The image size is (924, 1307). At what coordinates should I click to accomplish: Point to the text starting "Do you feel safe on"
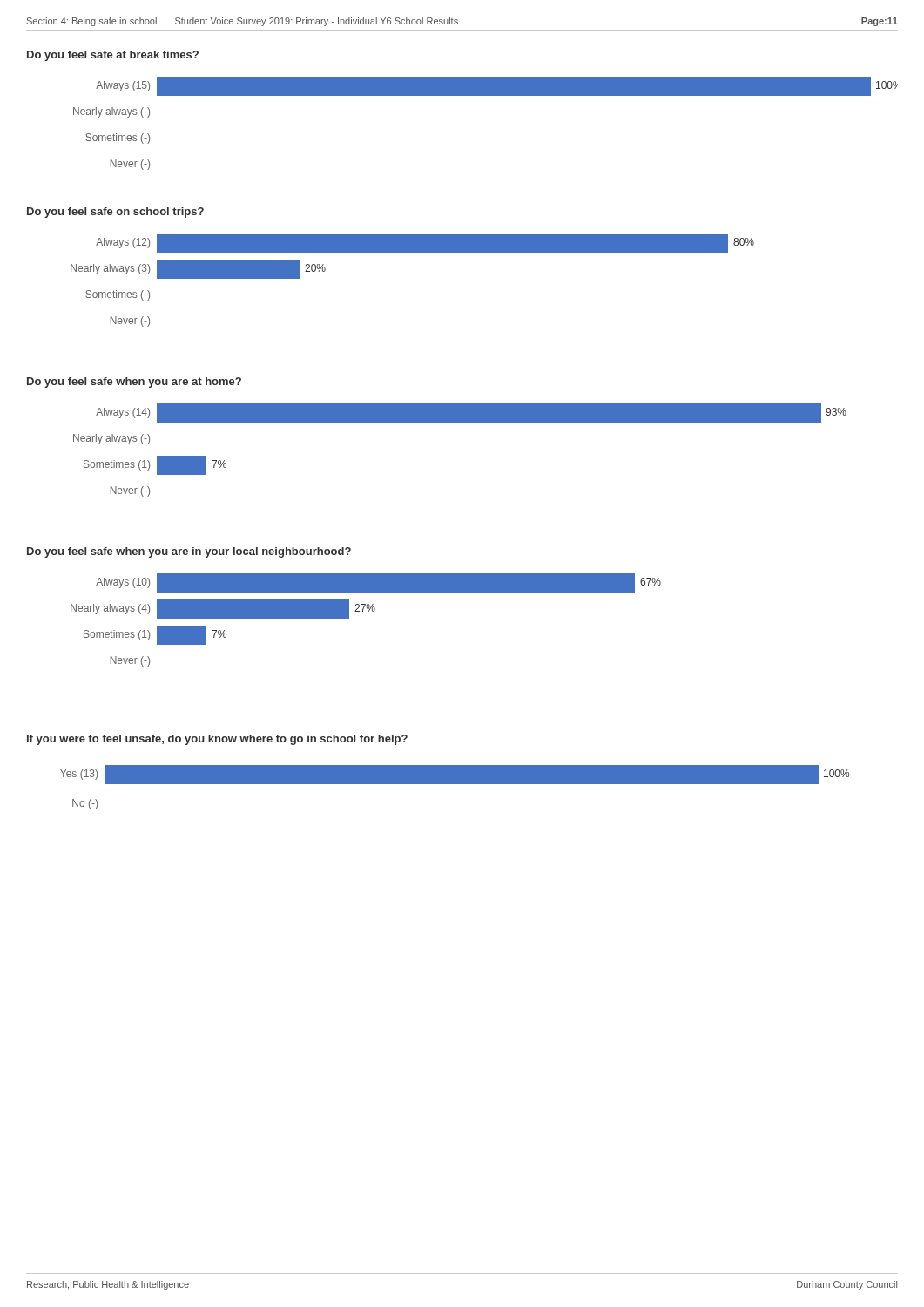115,211
